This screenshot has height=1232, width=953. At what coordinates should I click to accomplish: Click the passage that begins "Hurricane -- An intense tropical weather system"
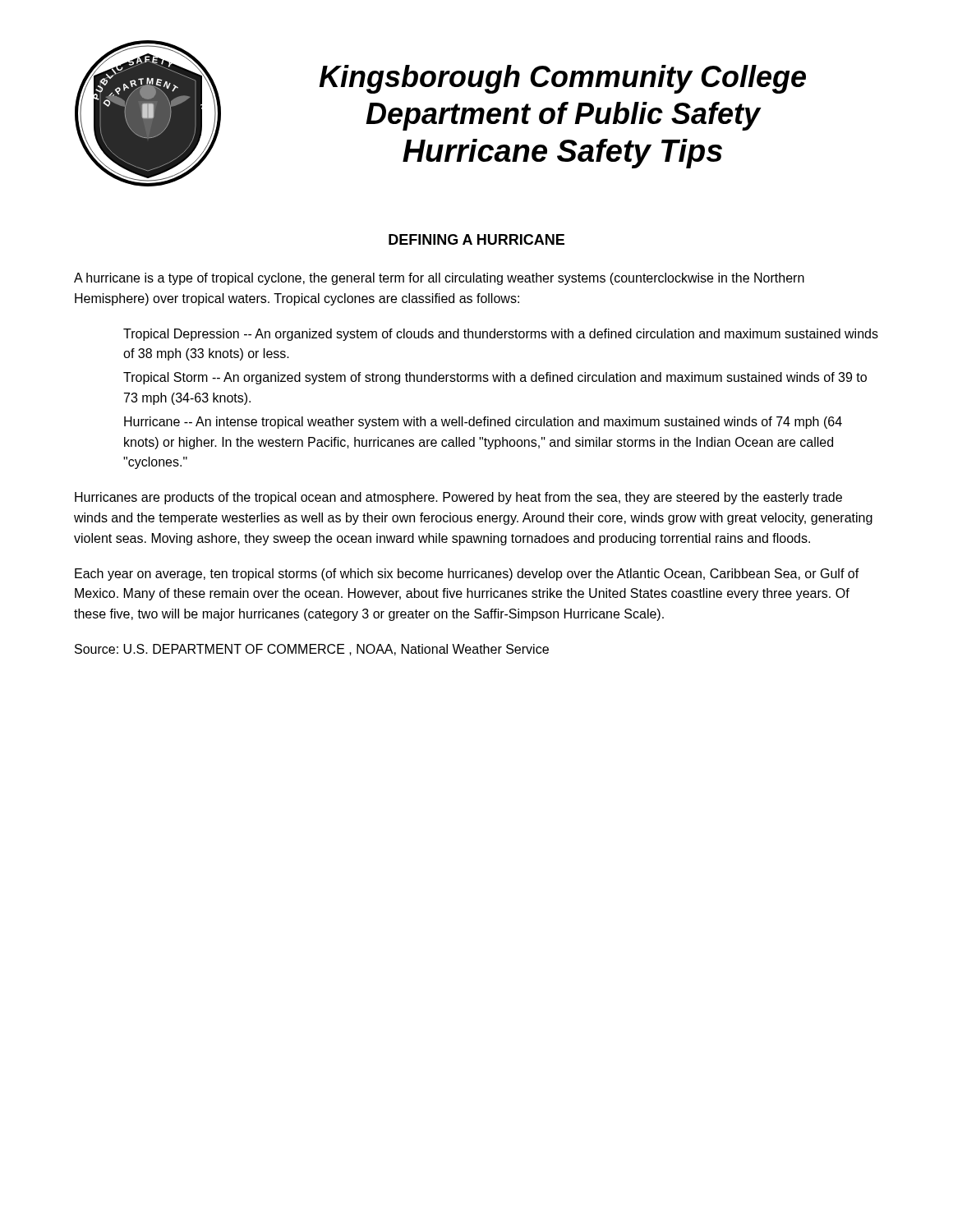coord(501,443)
